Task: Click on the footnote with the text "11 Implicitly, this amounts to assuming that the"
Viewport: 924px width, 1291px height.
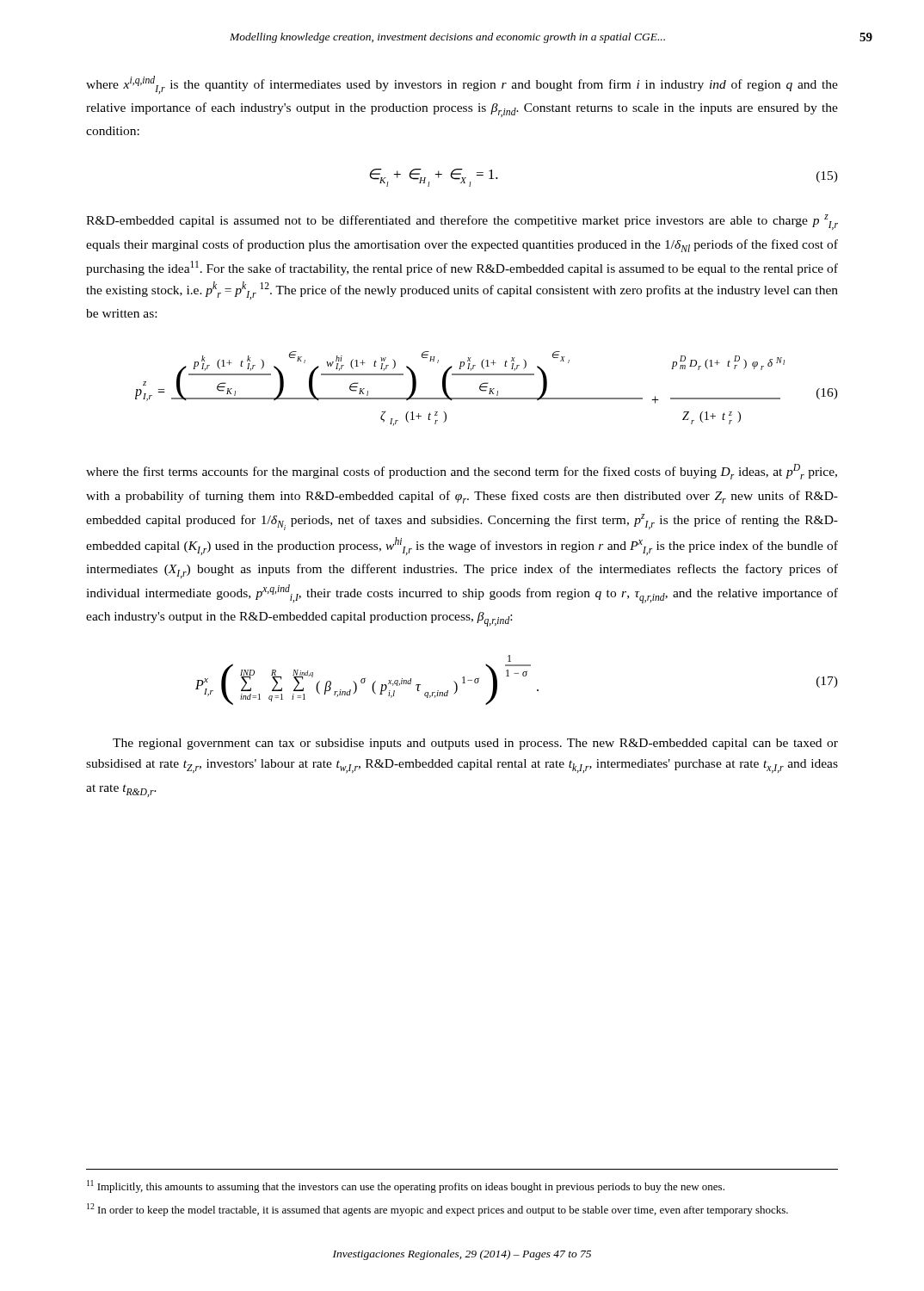Action: (406, 1186)
